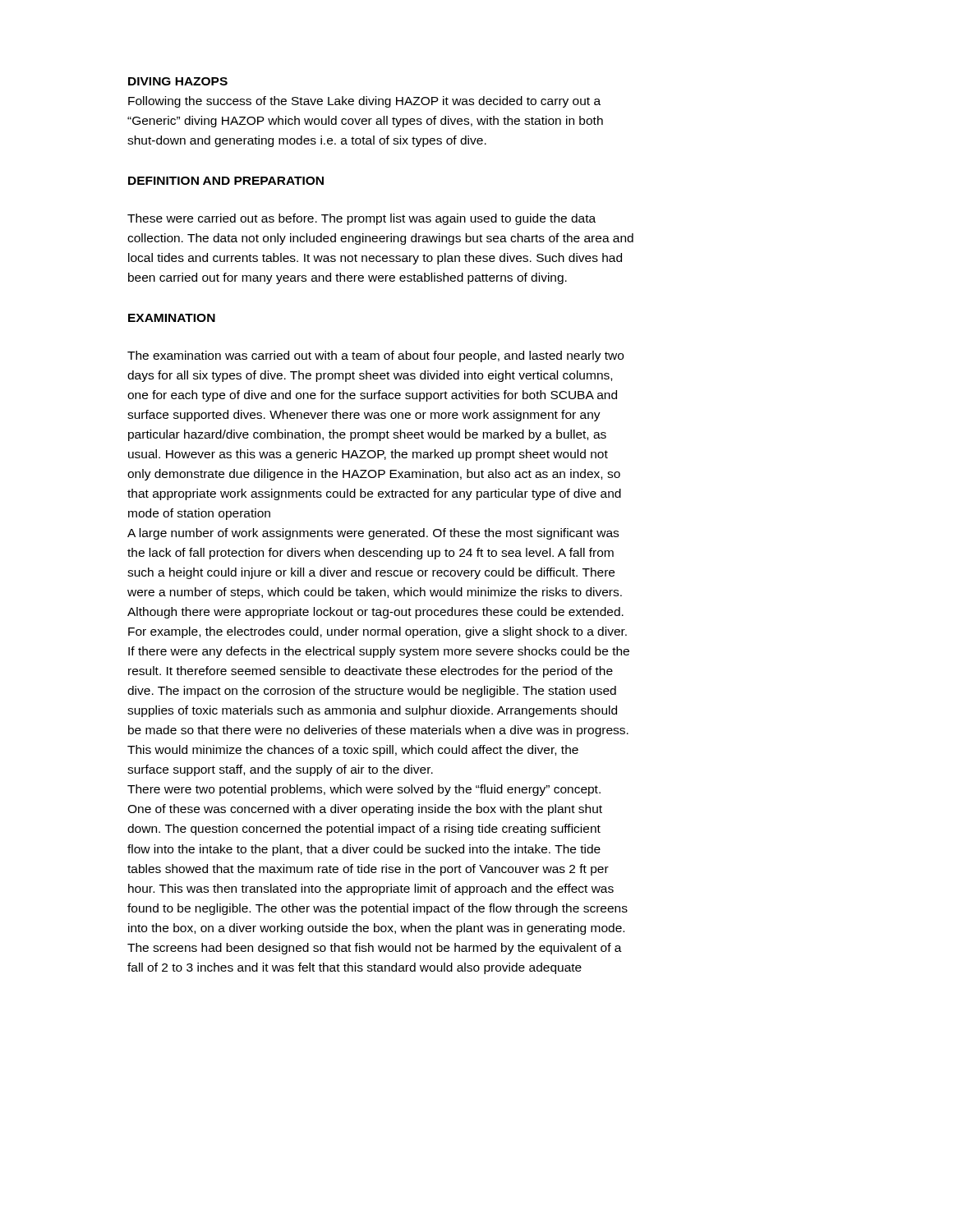The width and height of the screenshot is (953, 1232).
Task: Point to the text starting "A large number of work assignments"
Action: pyautogui.click(x=379, y=651)
